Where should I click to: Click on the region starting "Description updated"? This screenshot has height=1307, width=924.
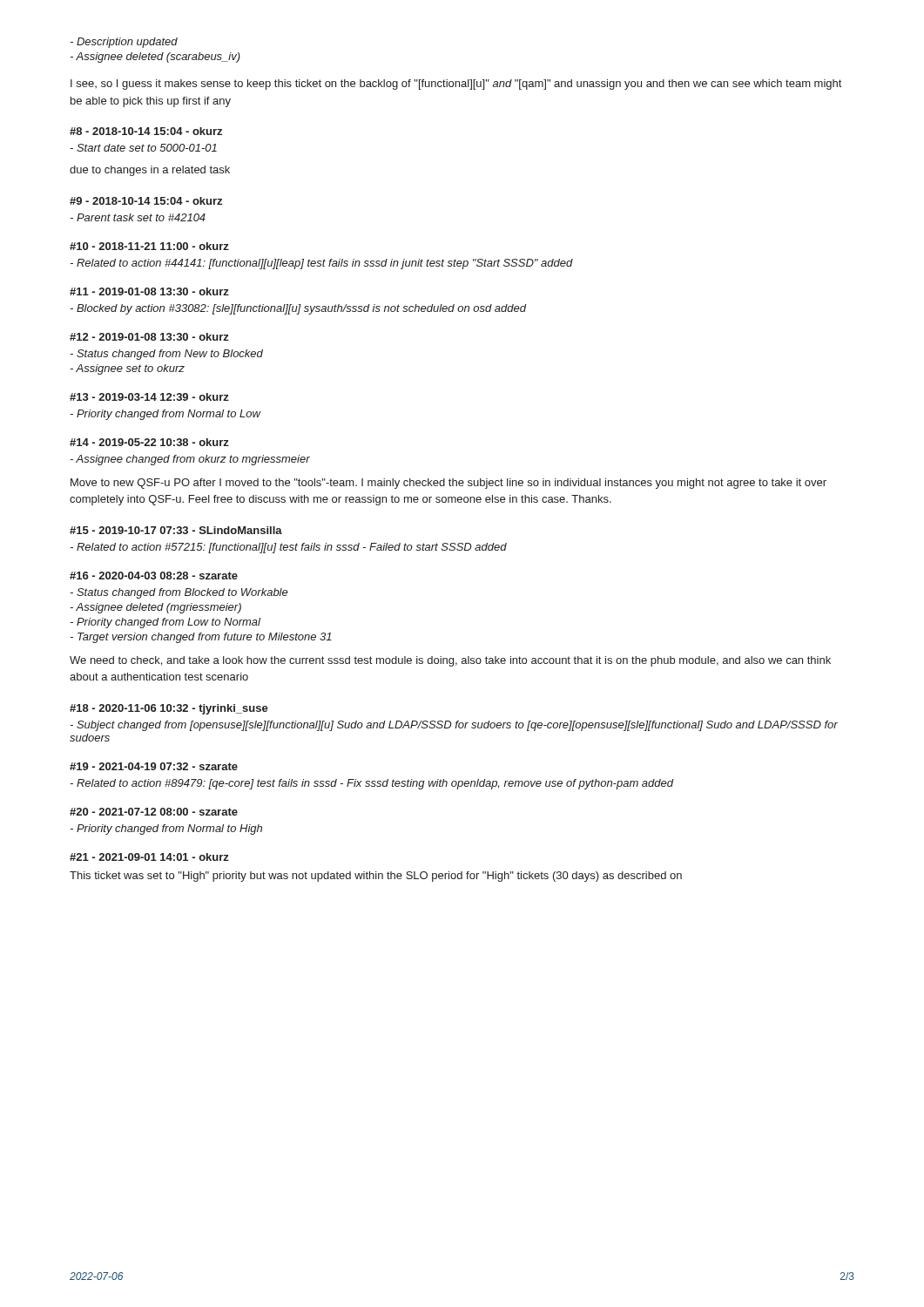coord(123,41)
